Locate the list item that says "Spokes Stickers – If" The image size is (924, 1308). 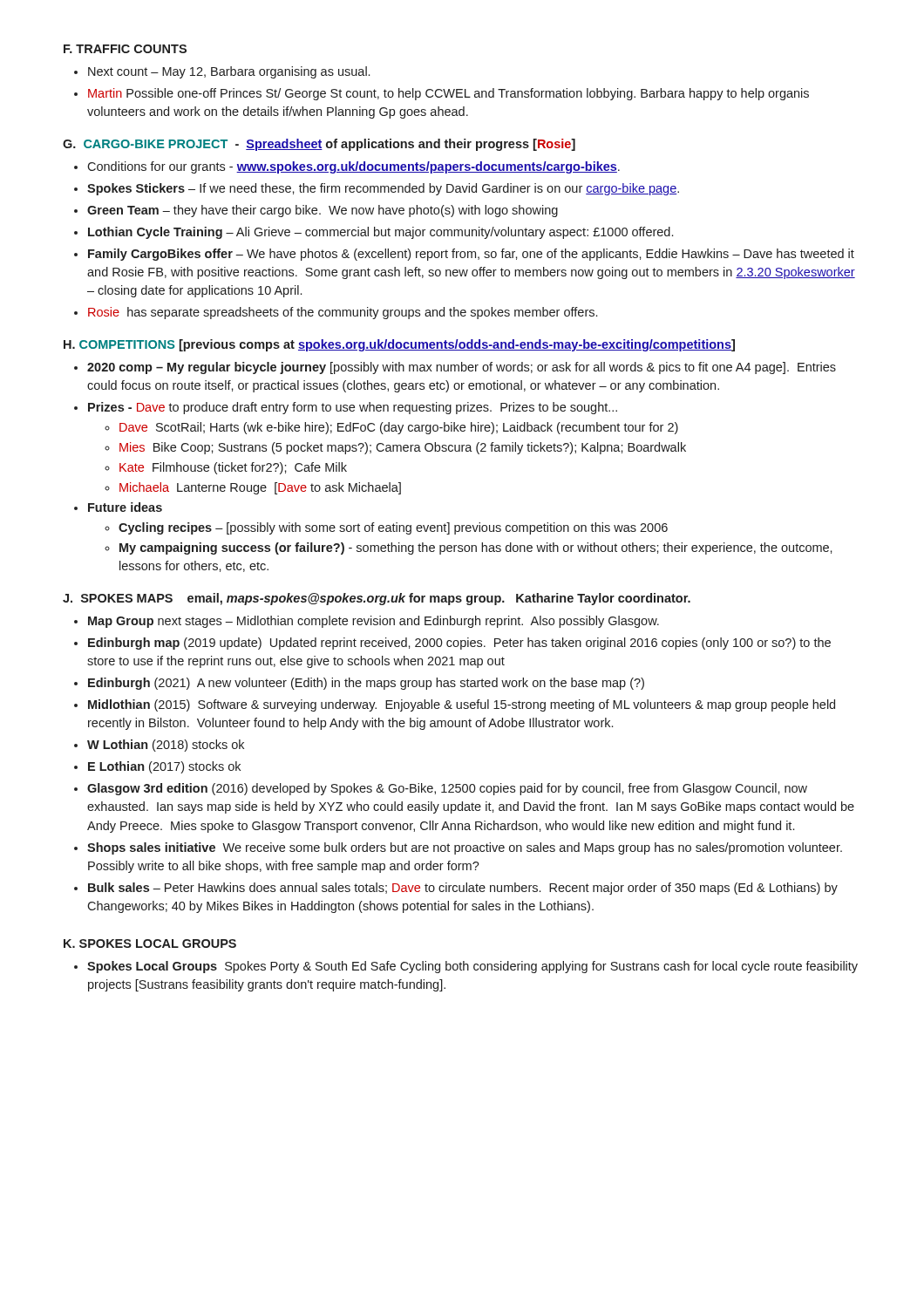click(x=384, y=188)
